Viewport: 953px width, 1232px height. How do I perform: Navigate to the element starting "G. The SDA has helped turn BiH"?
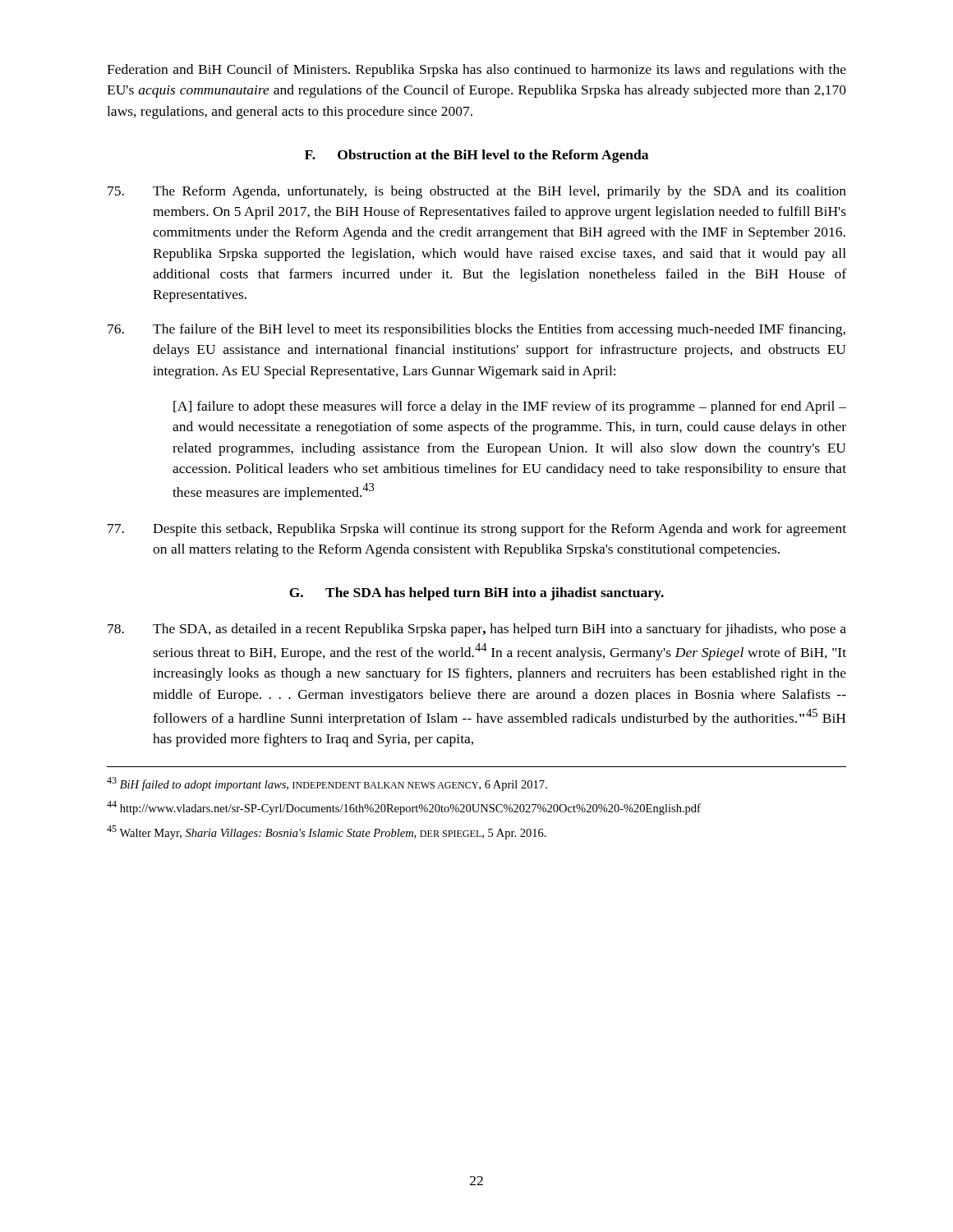tap(476, 592)
